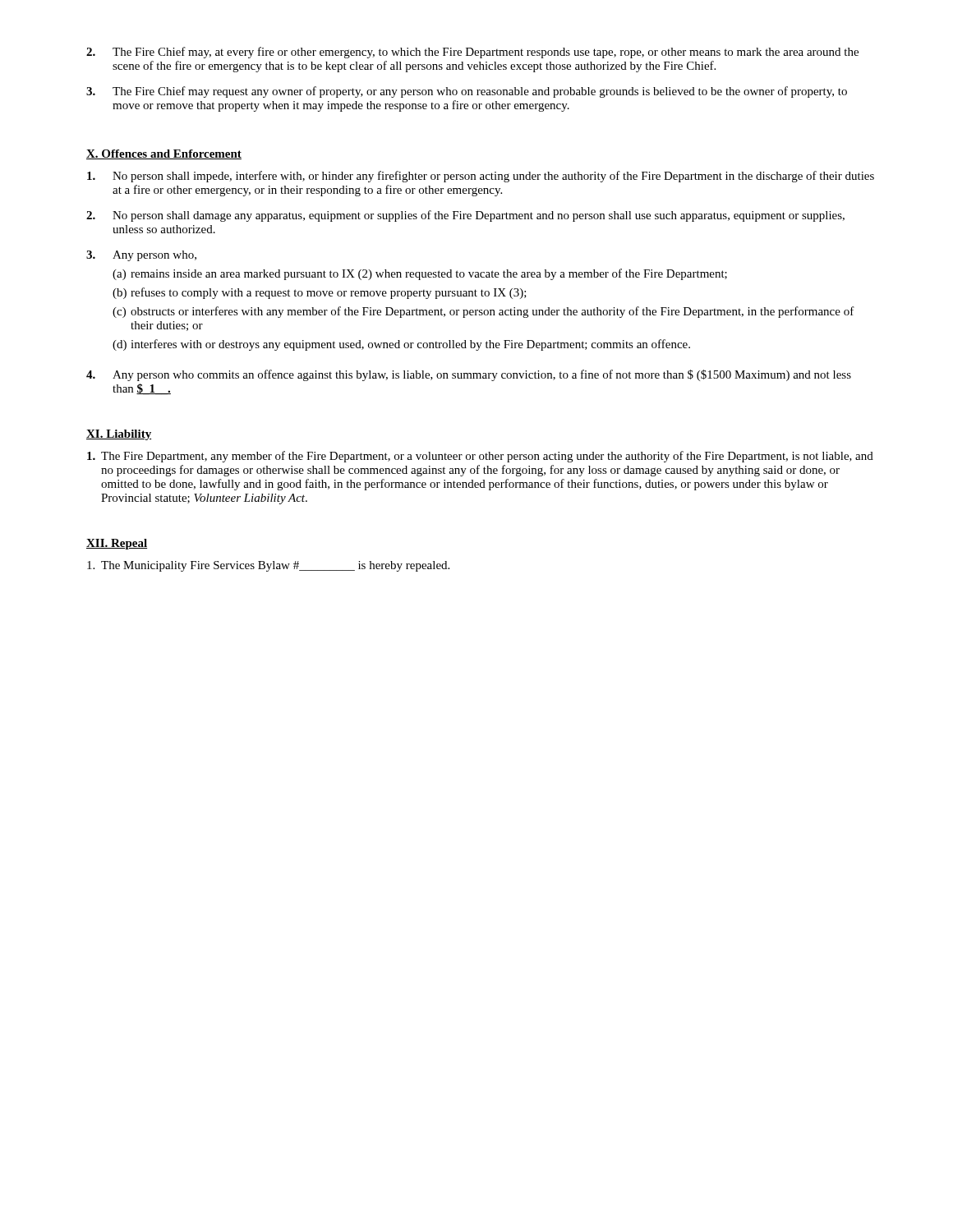The height and width of the screenshot is (1232, 953).
Task: Click the passage that begins "2. The Fire Chief"
Action: pyautogui.click(x=481, y=59)
